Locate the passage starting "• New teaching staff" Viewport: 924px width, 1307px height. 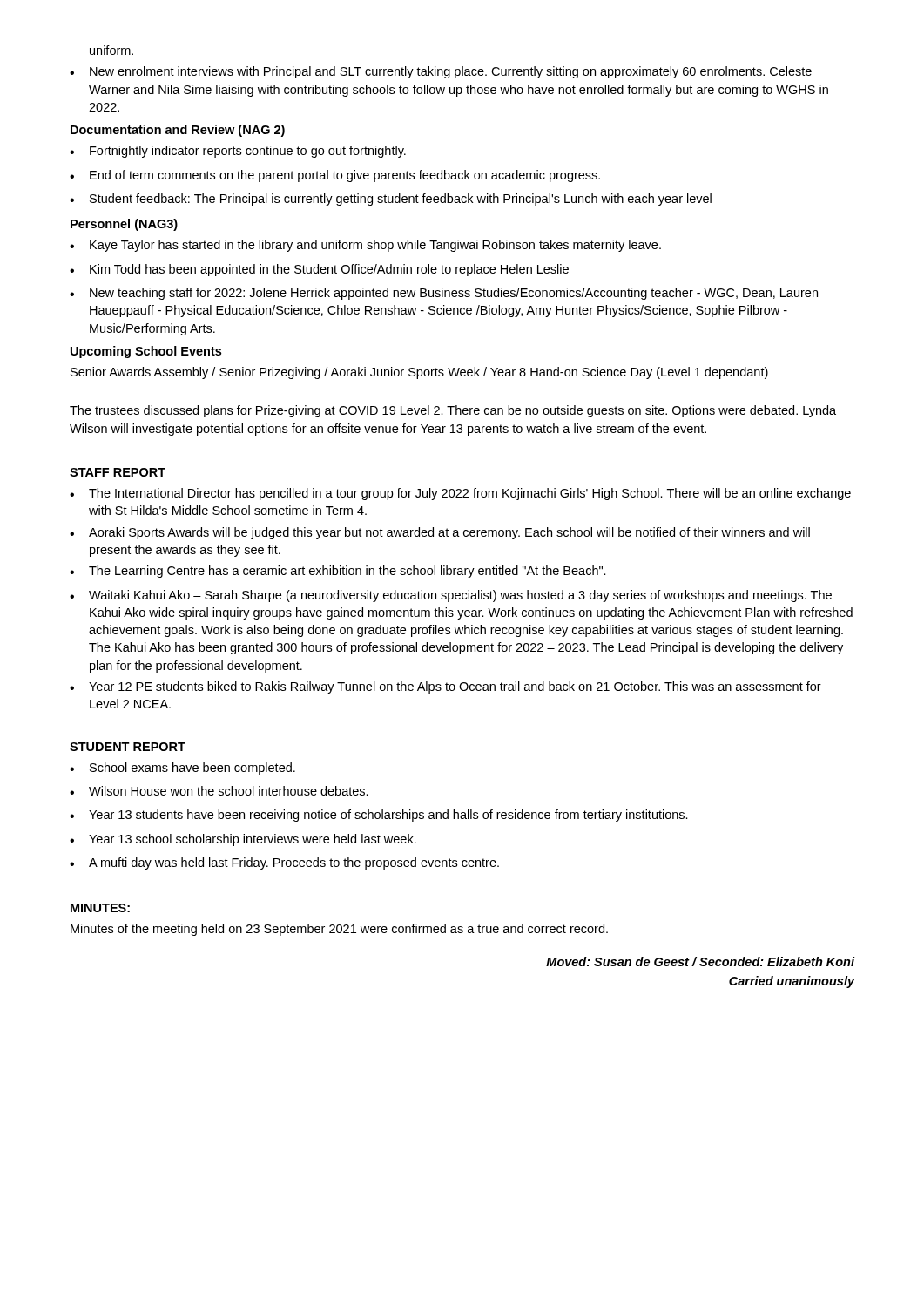(462, 311)
